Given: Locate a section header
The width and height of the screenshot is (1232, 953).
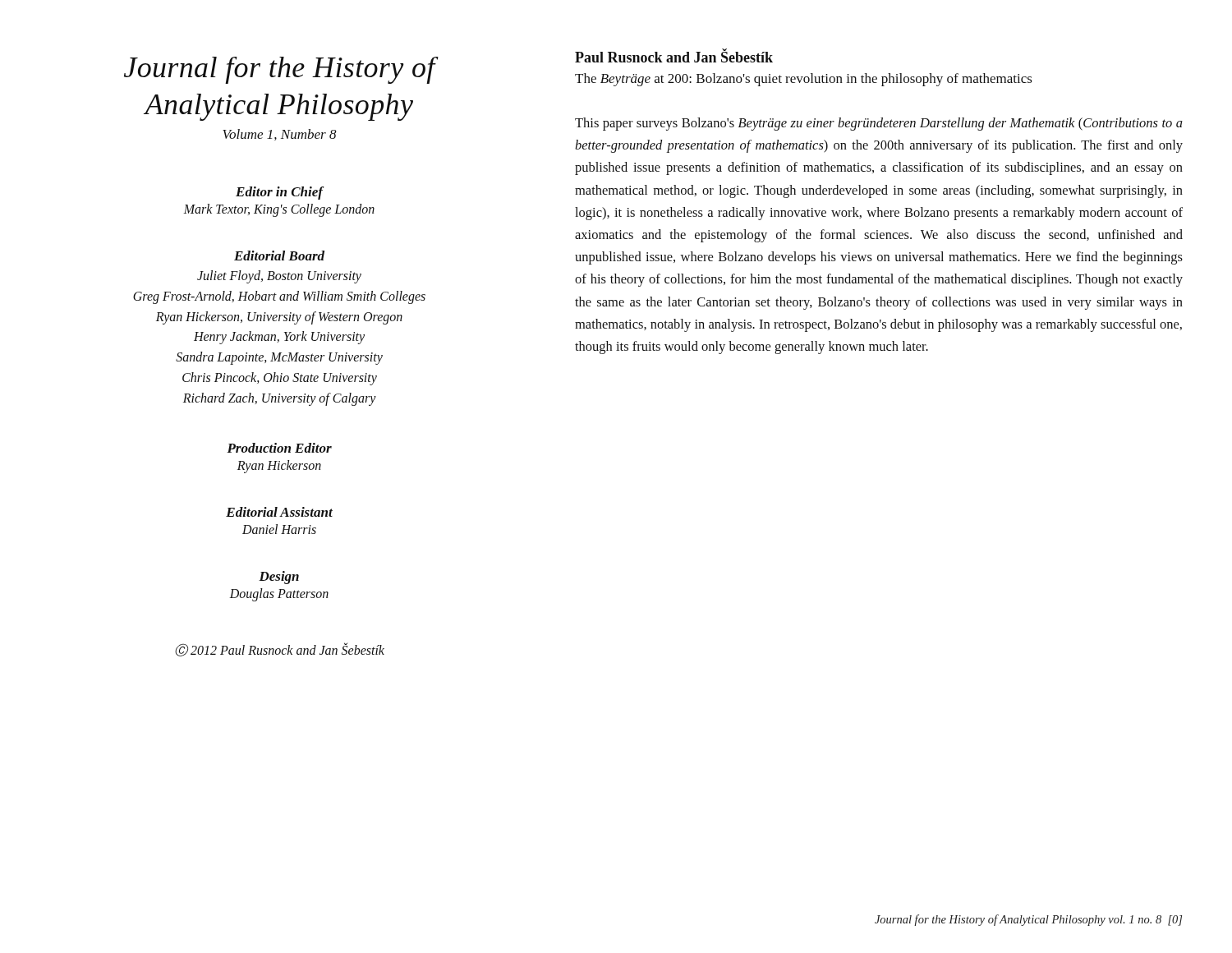Looking at the screenshot, I should click(879, 58).
